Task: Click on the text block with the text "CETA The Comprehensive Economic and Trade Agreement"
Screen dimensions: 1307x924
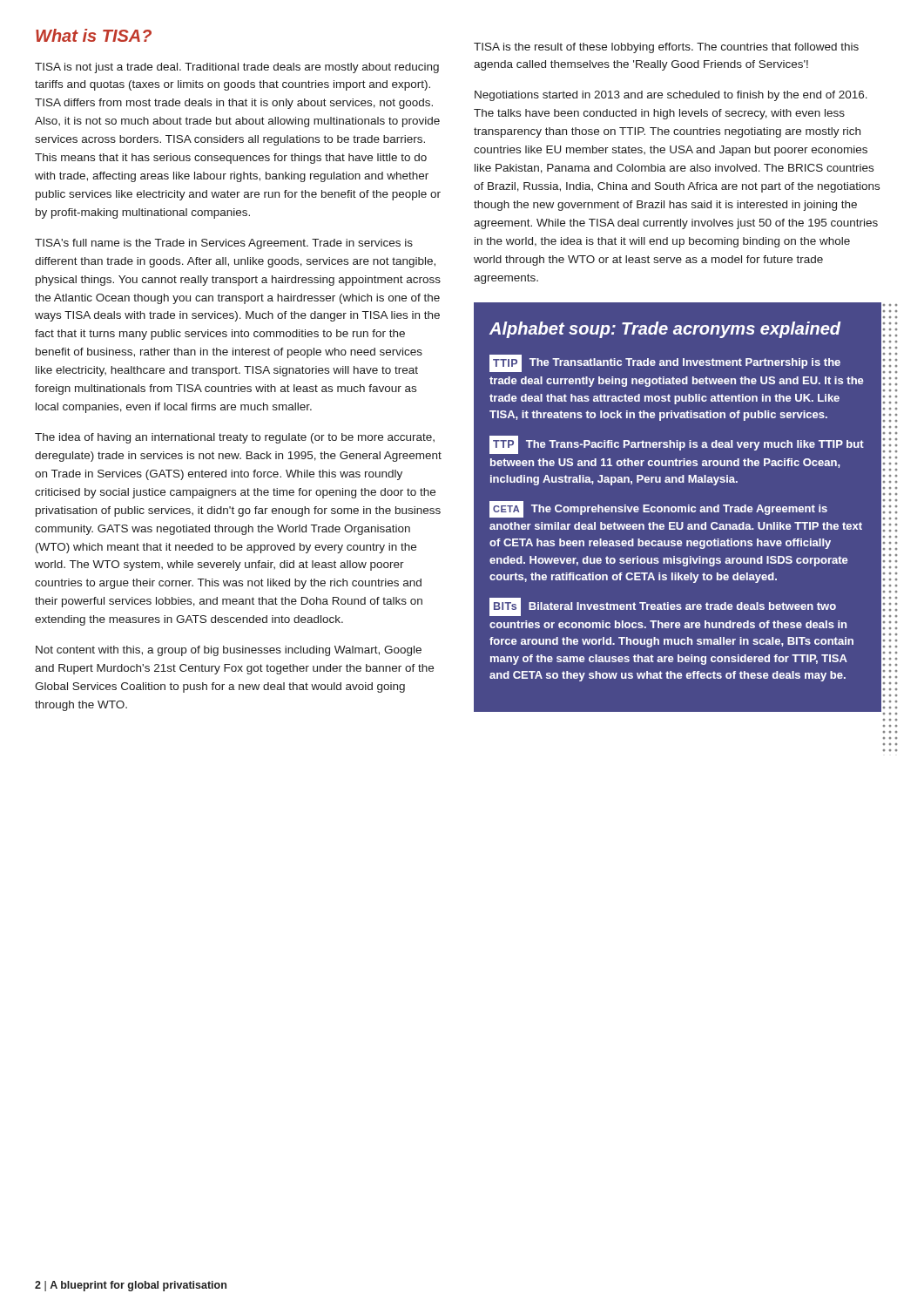Action: coord(678,543)
